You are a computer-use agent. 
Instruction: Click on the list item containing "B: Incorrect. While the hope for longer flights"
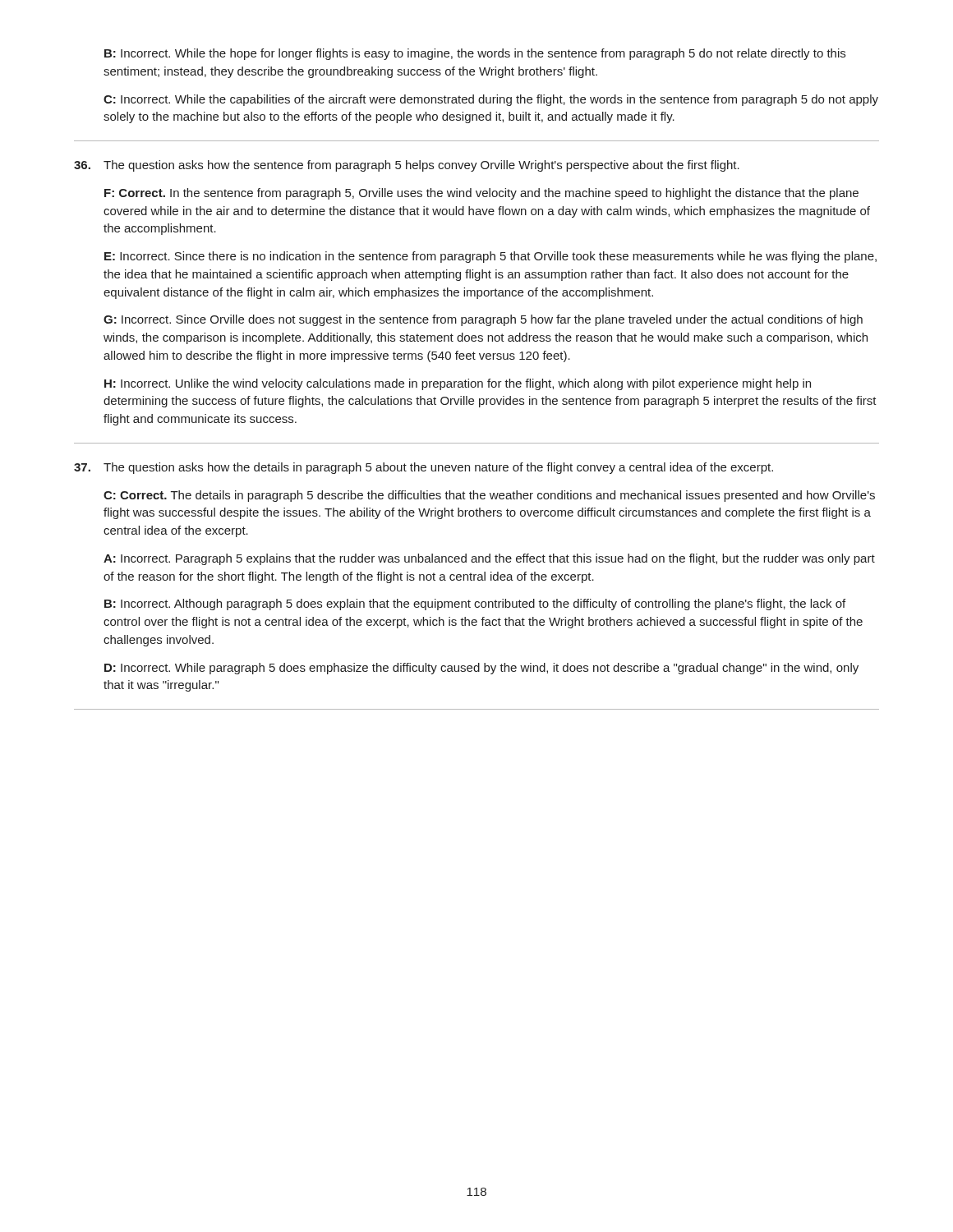tap(475, 62)
